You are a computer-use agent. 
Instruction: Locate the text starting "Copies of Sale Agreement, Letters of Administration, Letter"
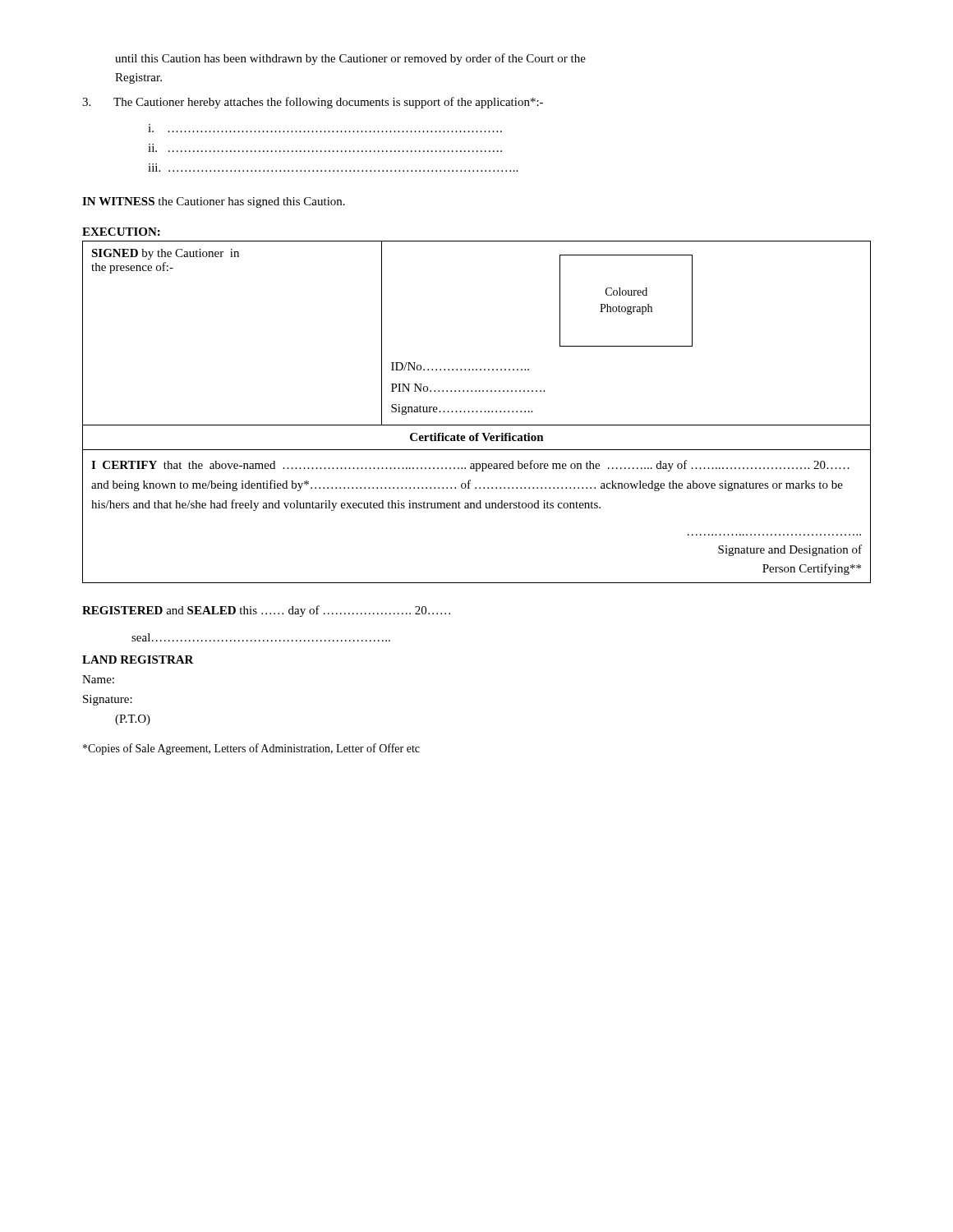click(251, 749)
